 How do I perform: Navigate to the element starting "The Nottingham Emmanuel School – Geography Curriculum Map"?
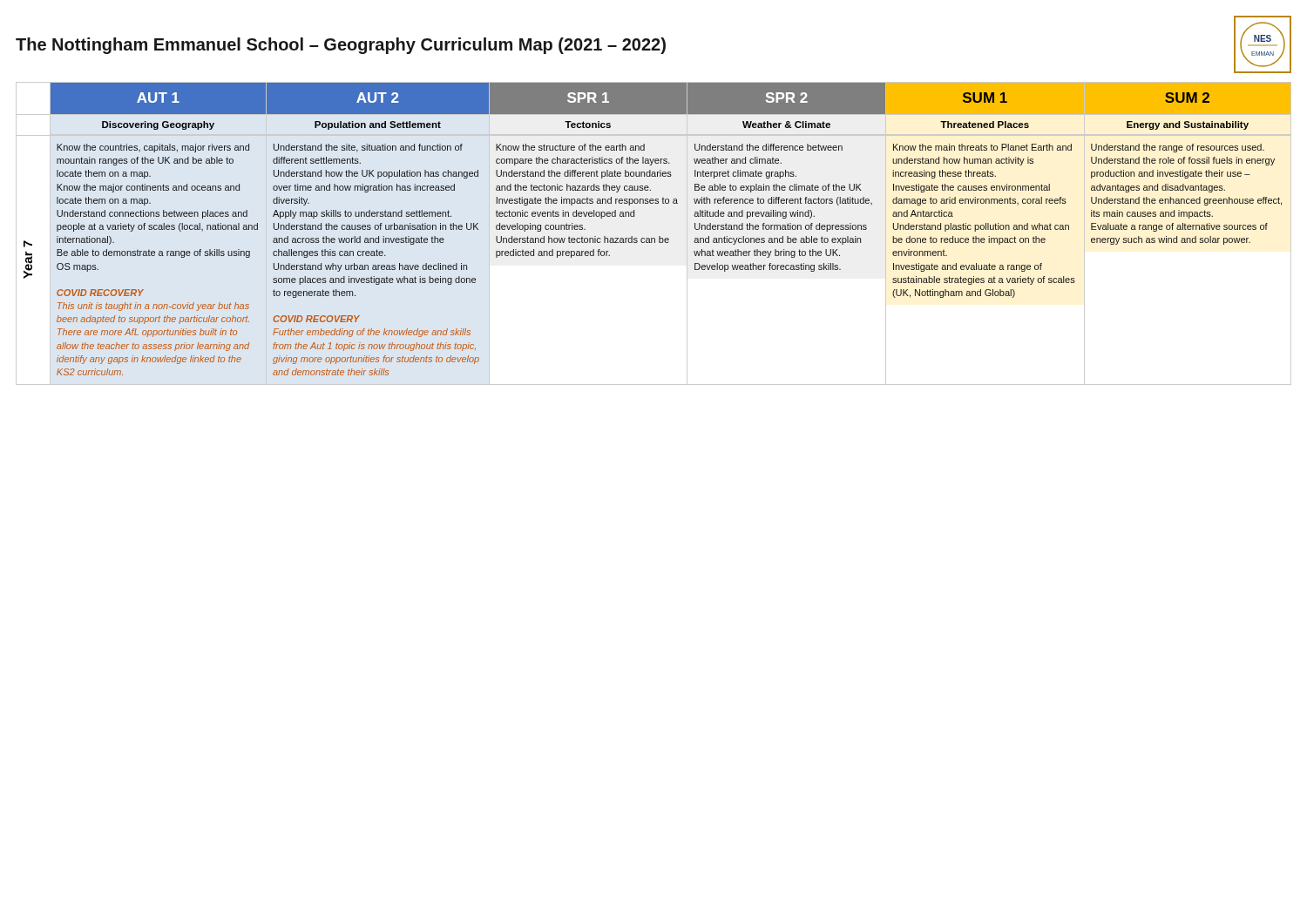coord(341,44)
